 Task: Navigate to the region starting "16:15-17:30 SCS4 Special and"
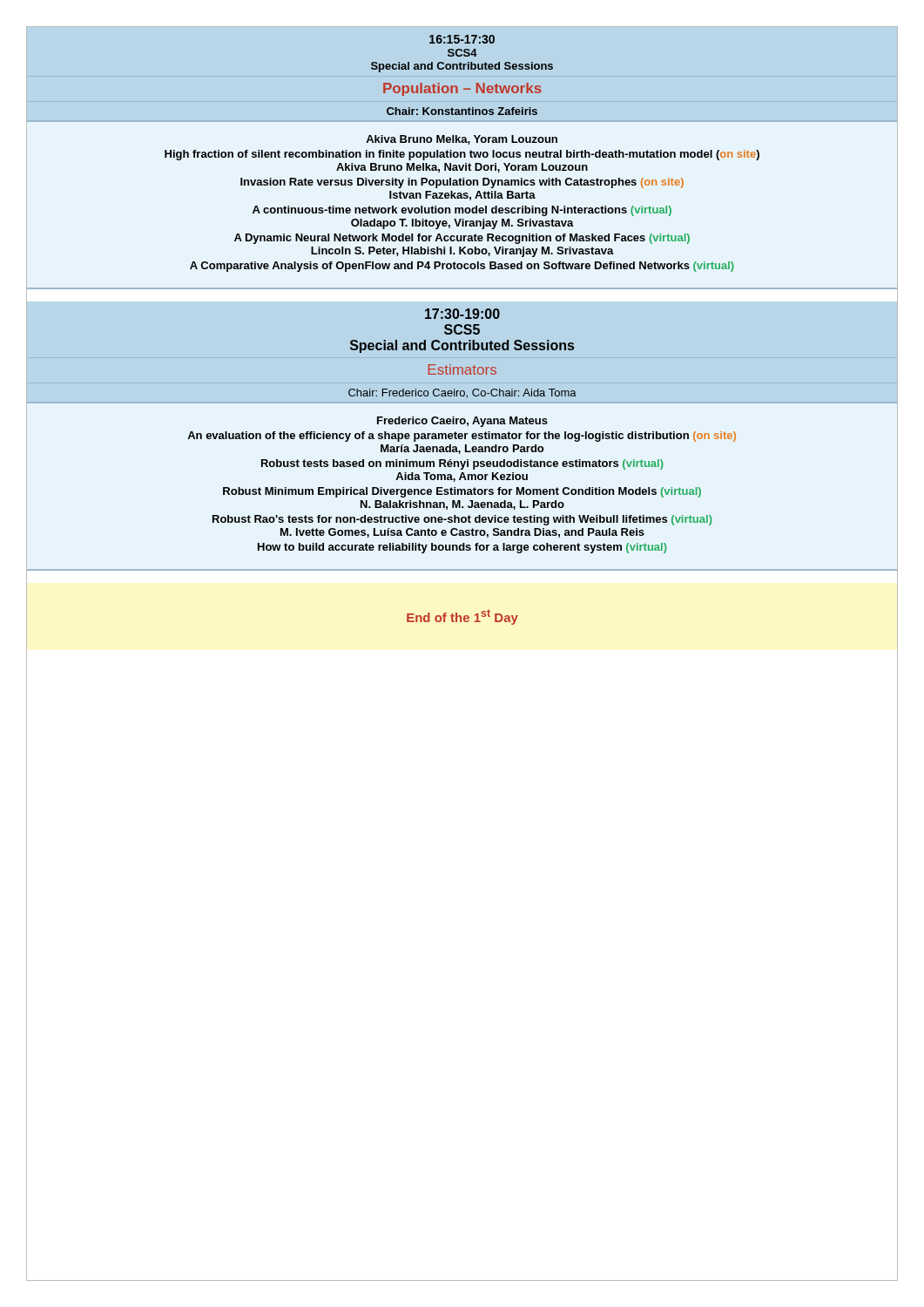[462, 52]
